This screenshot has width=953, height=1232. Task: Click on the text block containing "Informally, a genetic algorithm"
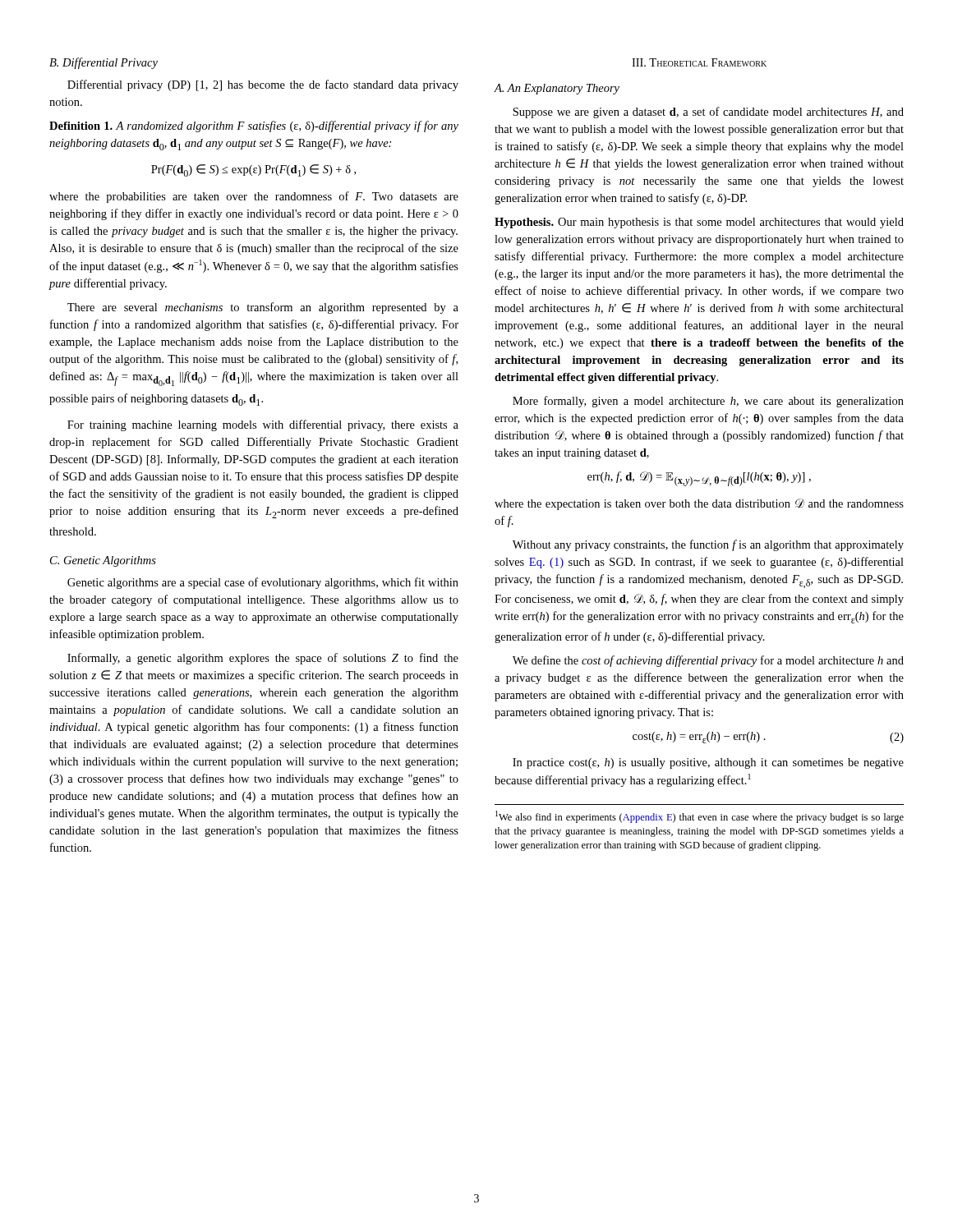(x=254, y=753)
